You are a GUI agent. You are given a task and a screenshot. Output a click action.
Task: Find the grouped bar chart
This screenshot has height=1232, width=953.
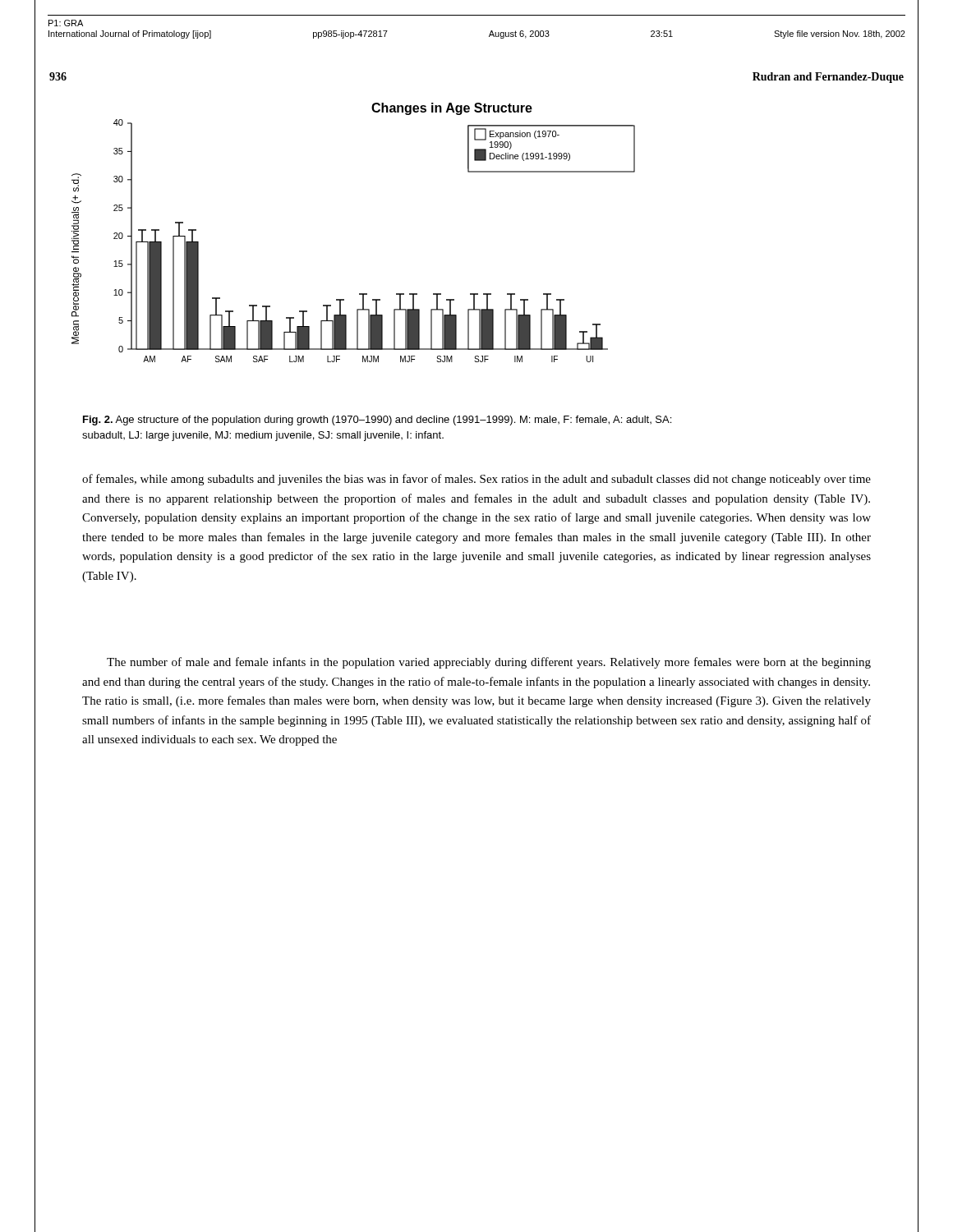click(x=452, y=248)
